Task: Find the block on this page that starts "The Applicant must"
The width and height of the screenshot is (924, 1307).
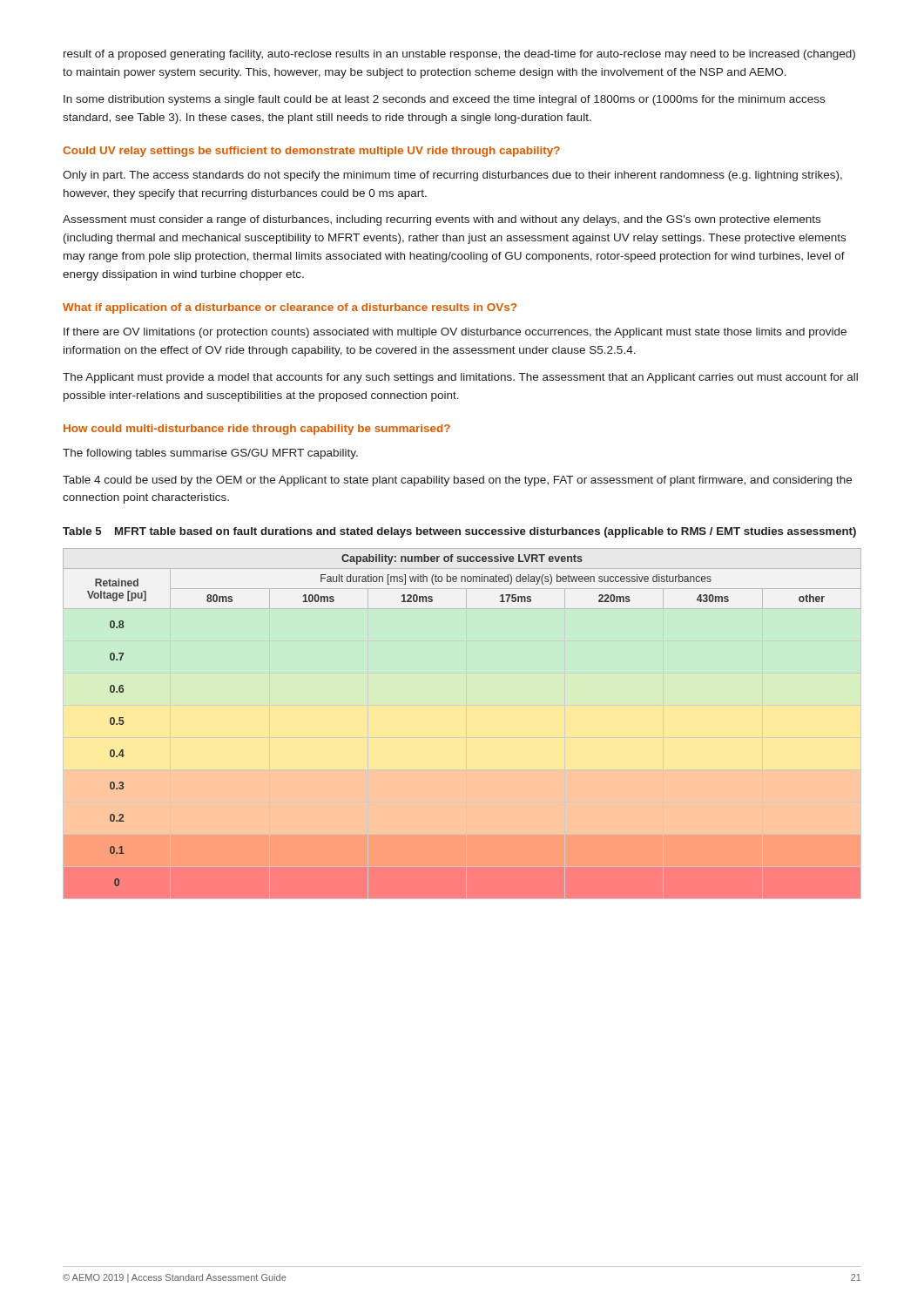Action: pos(462,387)
